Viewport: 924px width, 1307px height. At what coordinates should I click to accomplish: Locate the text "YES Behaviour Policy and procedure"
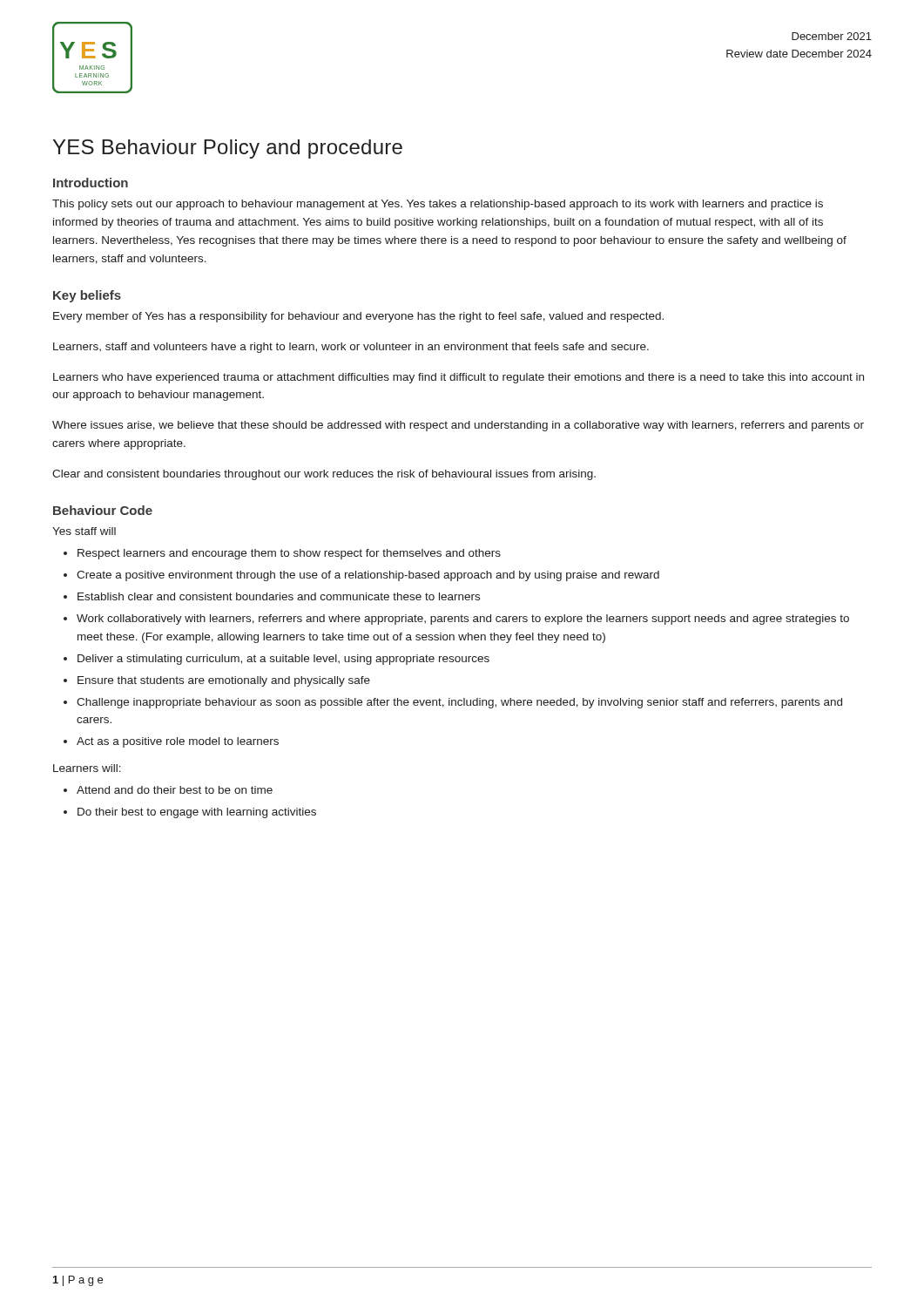[228, 147]
